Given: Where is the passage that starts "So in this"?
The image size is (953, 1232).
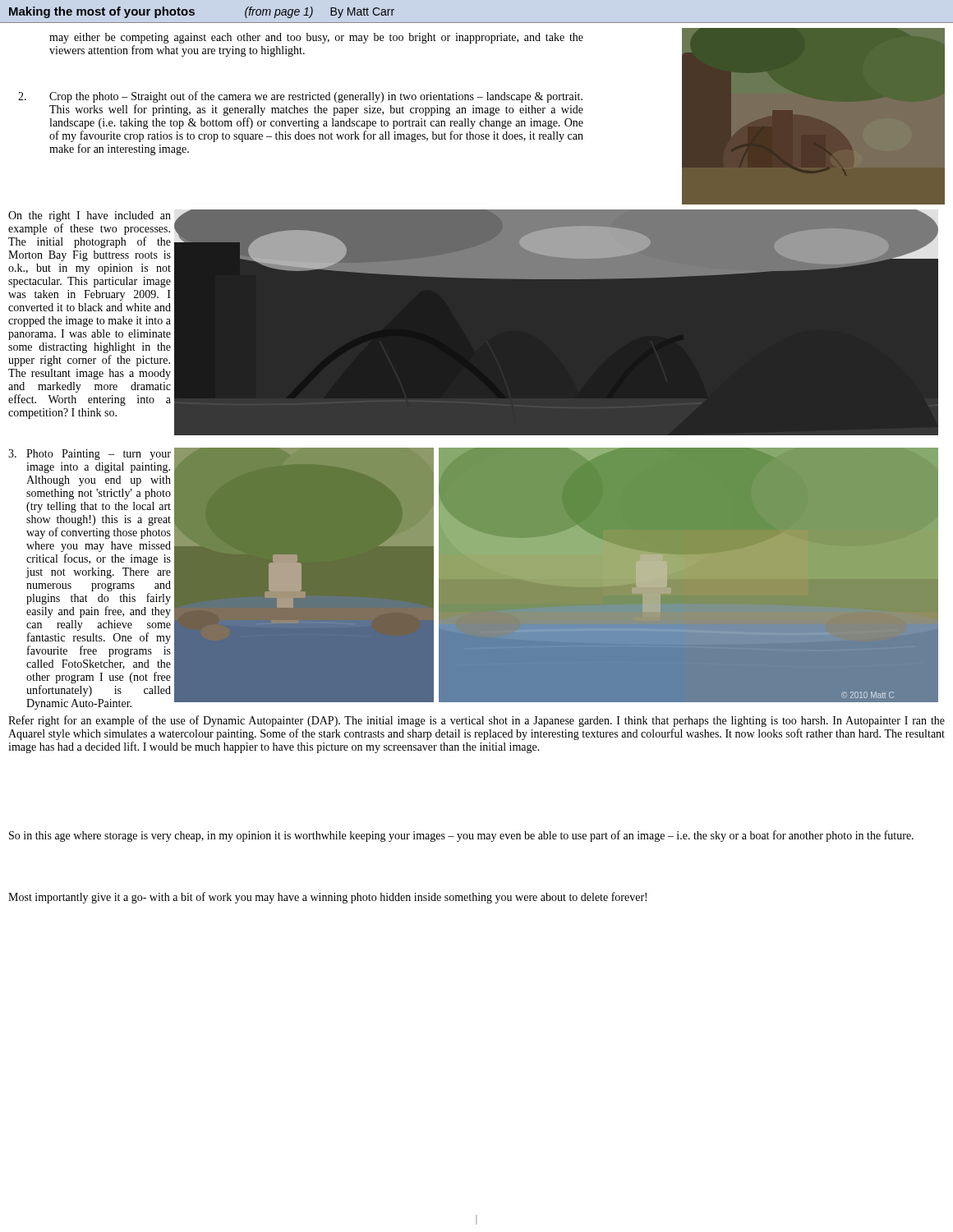Looking at the screenshot, I should tap(476, 836).
